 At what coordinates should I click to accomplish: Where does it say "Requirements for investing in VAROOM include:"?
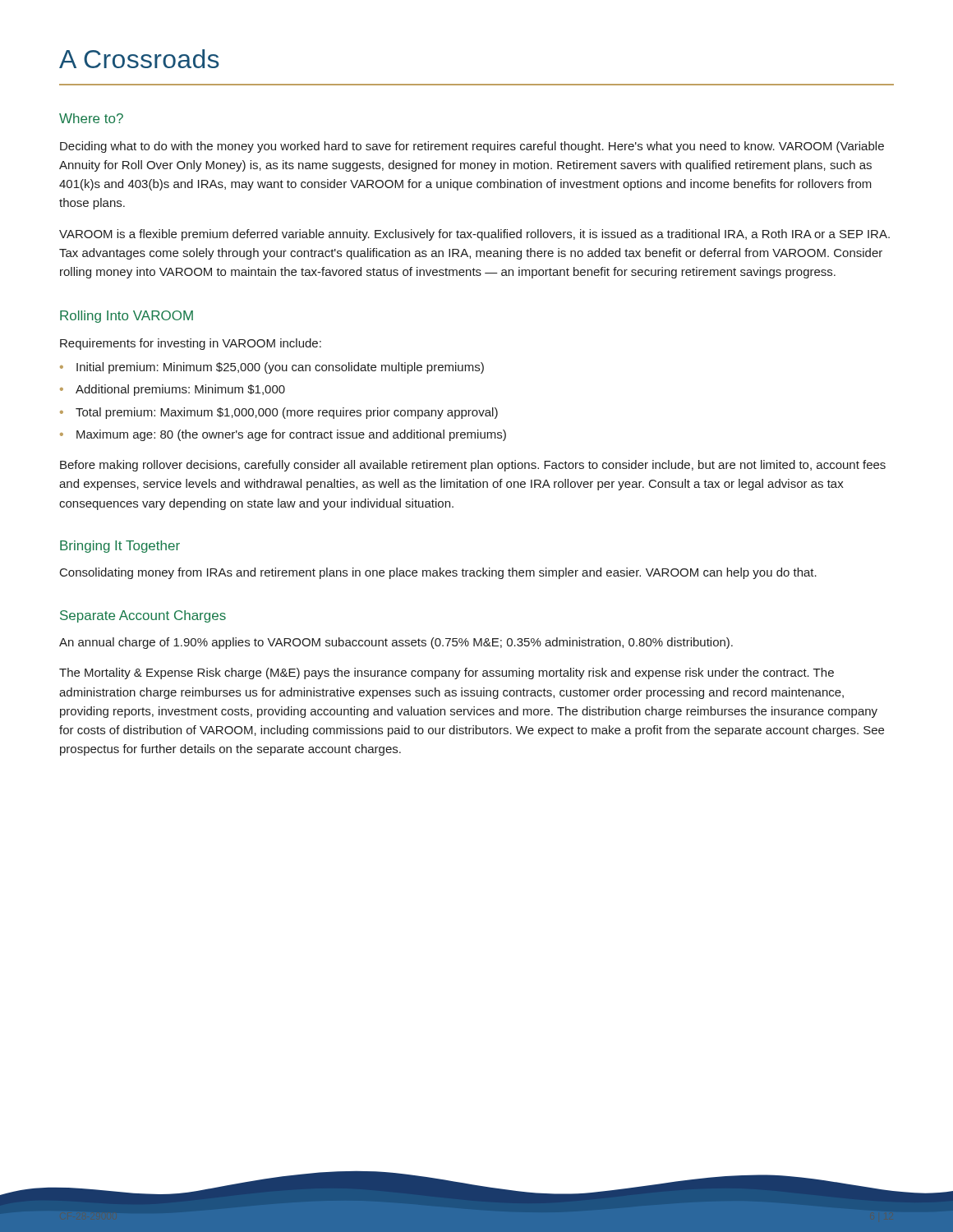pyautogui.click(x=191, y=344)
